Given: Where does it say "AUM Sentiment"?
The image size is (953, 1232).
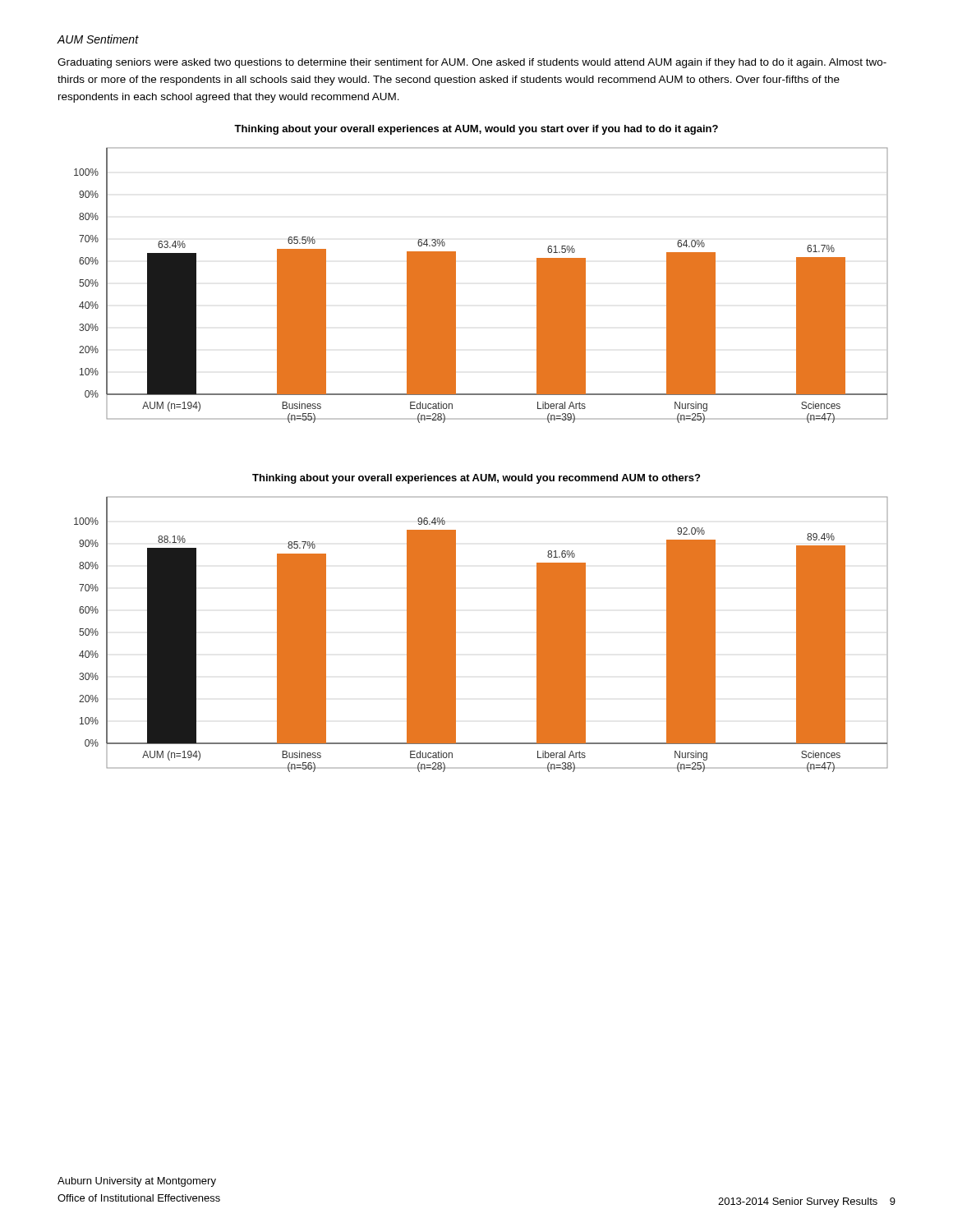Looking at the screenshot, I should pos(98,39).
